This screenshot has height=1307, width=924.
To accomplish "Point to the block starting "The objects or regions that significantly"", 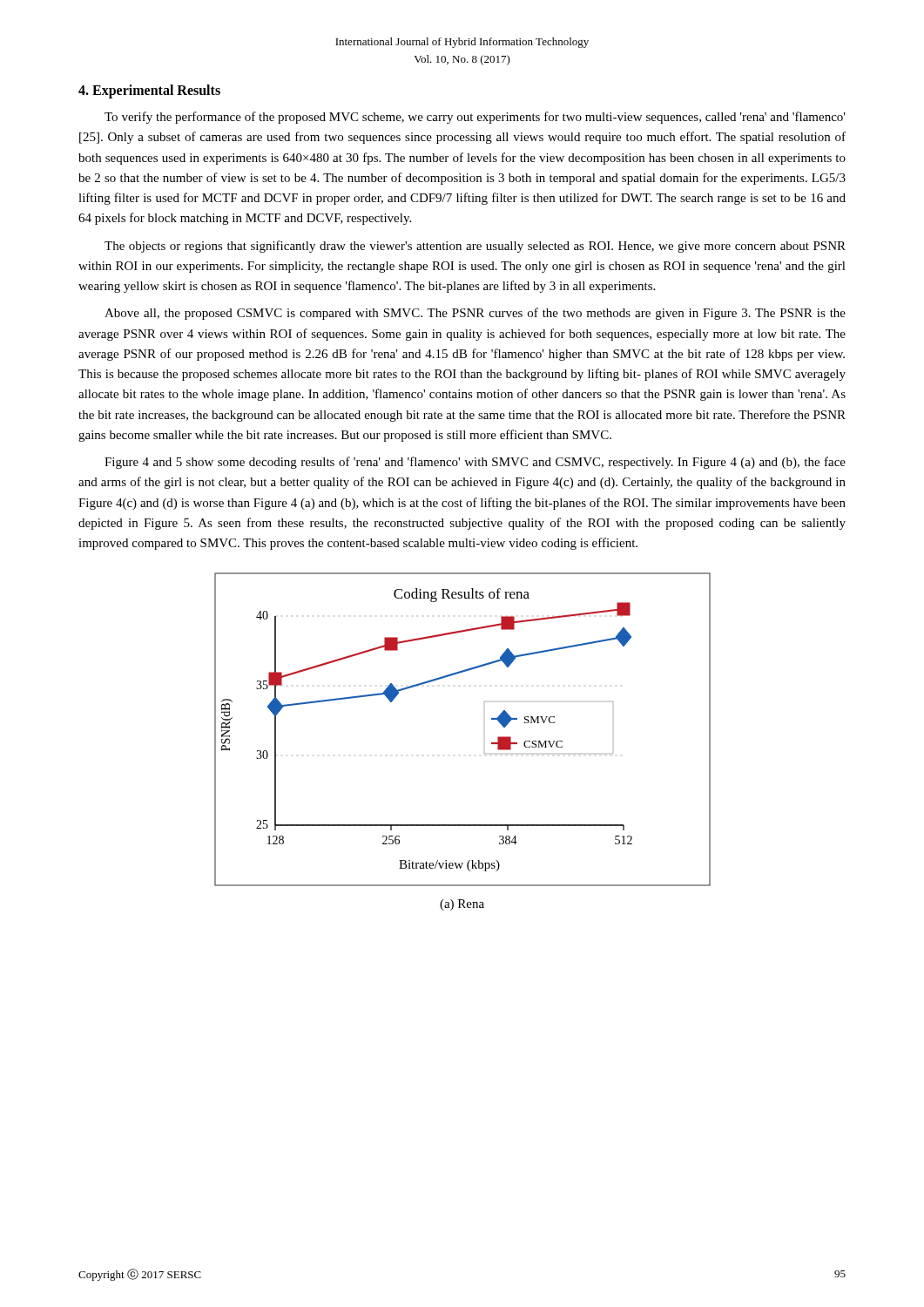I will pyautogui.click(x=462, y=266).
